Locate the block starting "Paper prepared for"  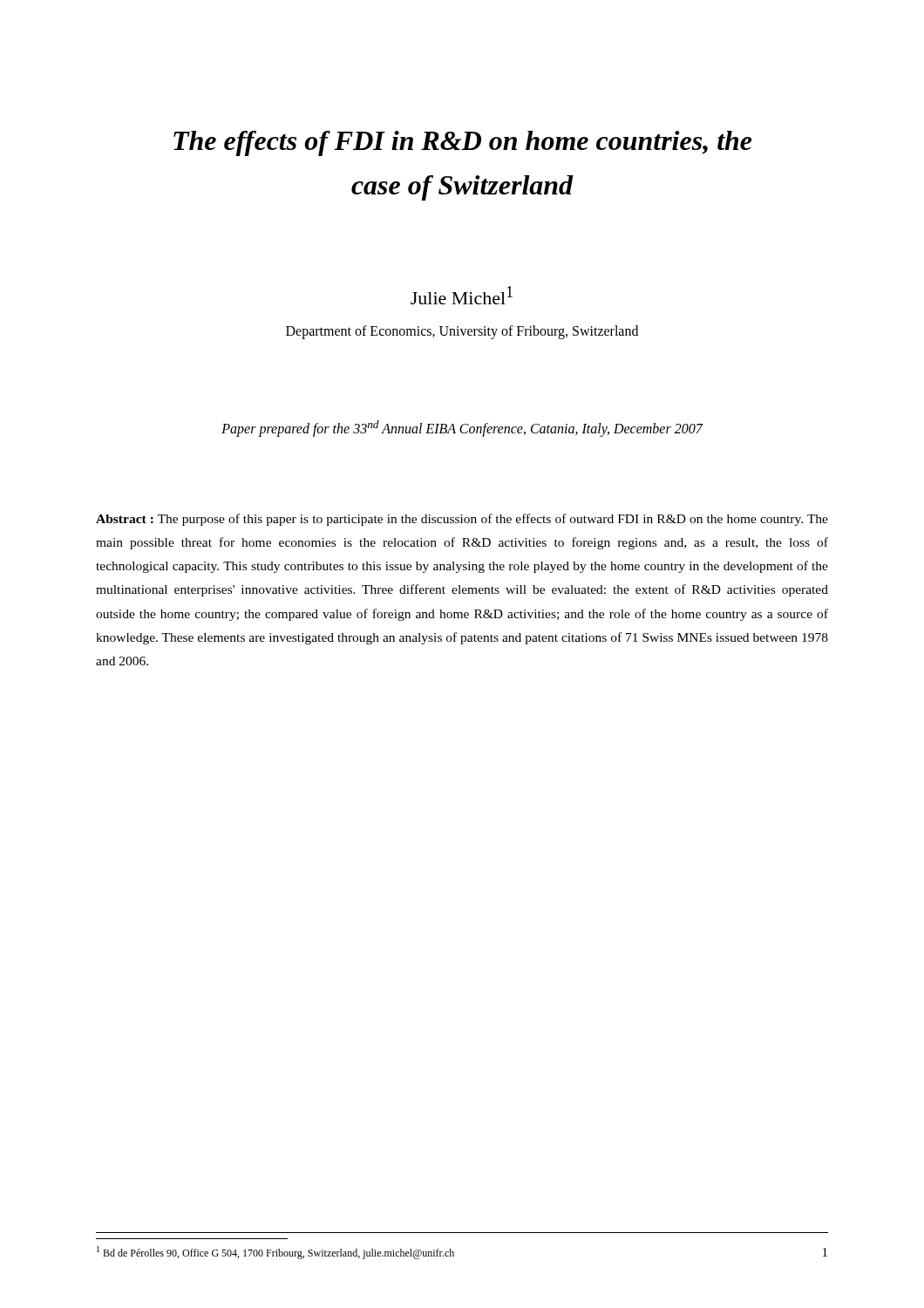click(x=462, y=427)
